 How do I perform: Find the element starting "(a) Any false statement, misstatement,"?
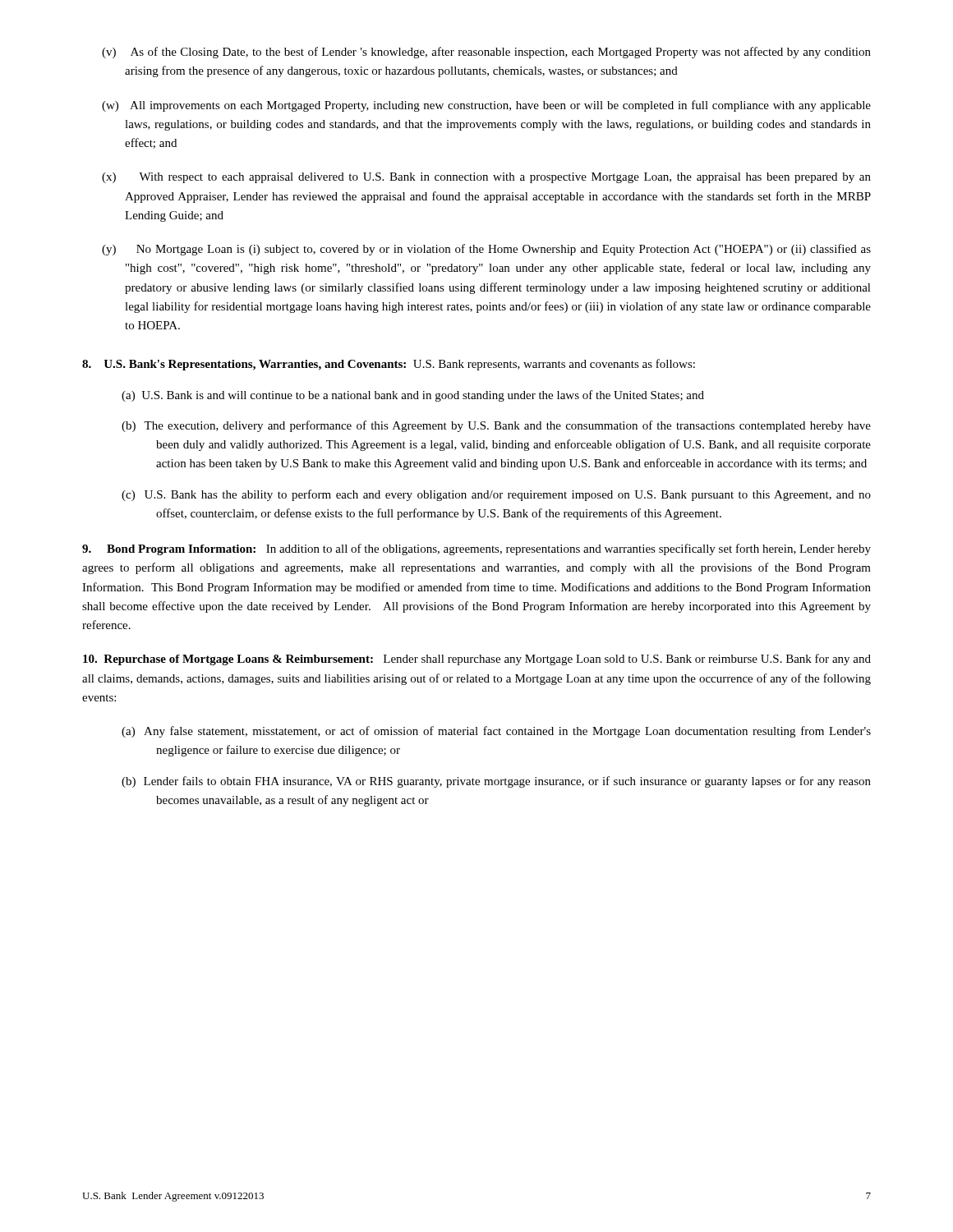coord(496,741)
